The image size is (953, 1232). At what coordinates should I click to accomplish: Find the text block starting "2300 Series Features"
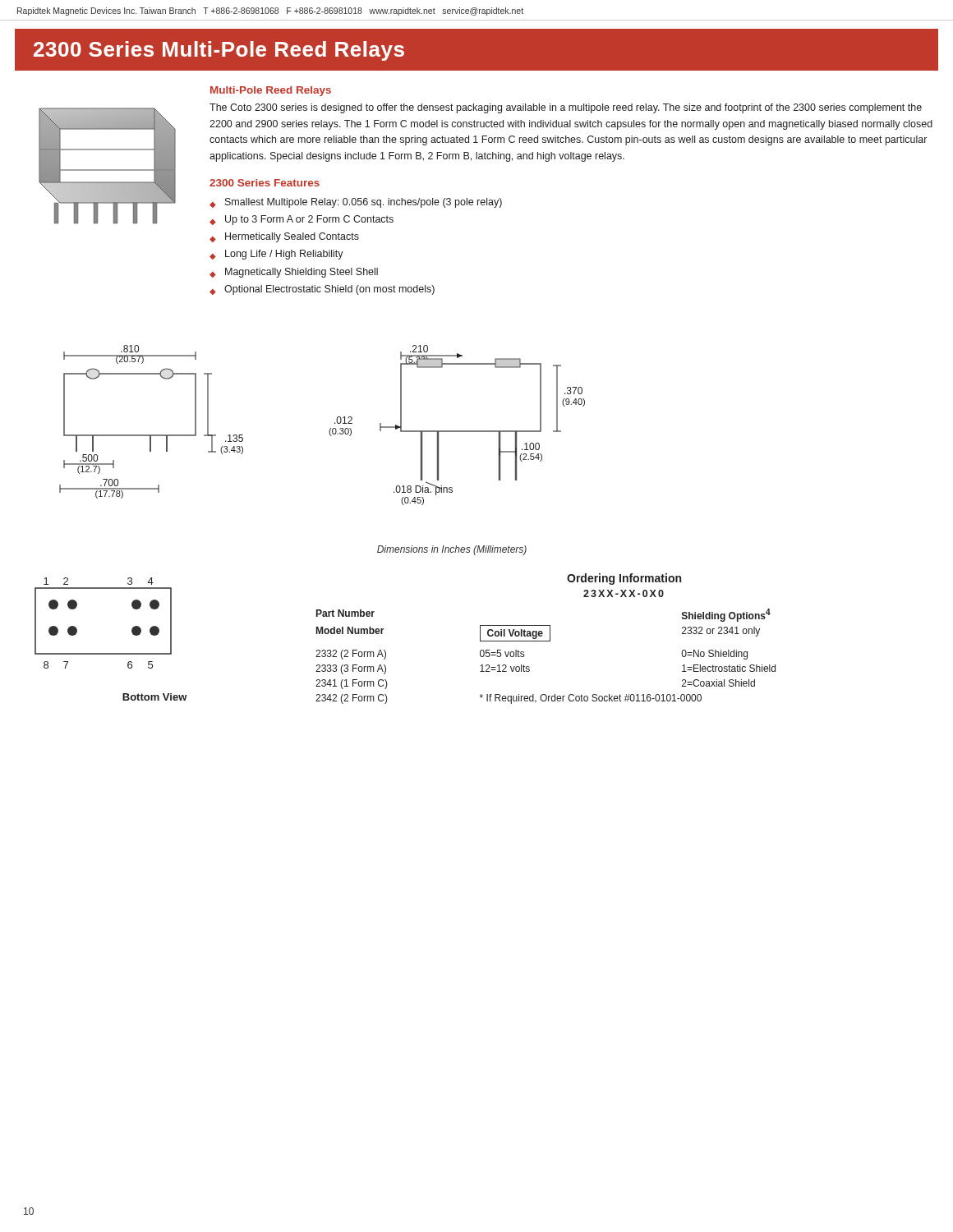tap(265, 182)
